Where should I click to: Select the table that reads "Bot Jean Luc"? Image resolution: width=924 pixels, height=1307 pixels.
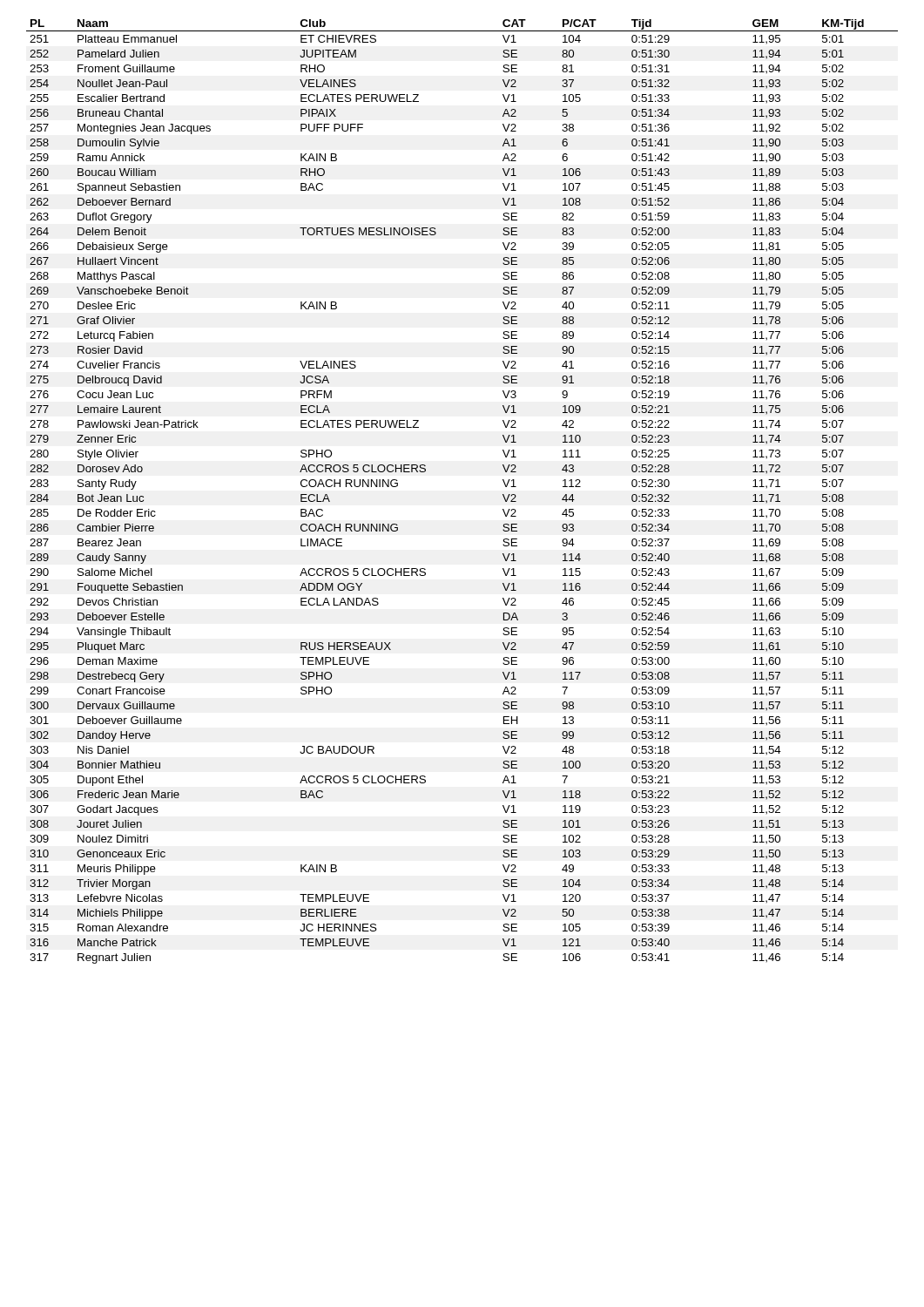(462, 490)
